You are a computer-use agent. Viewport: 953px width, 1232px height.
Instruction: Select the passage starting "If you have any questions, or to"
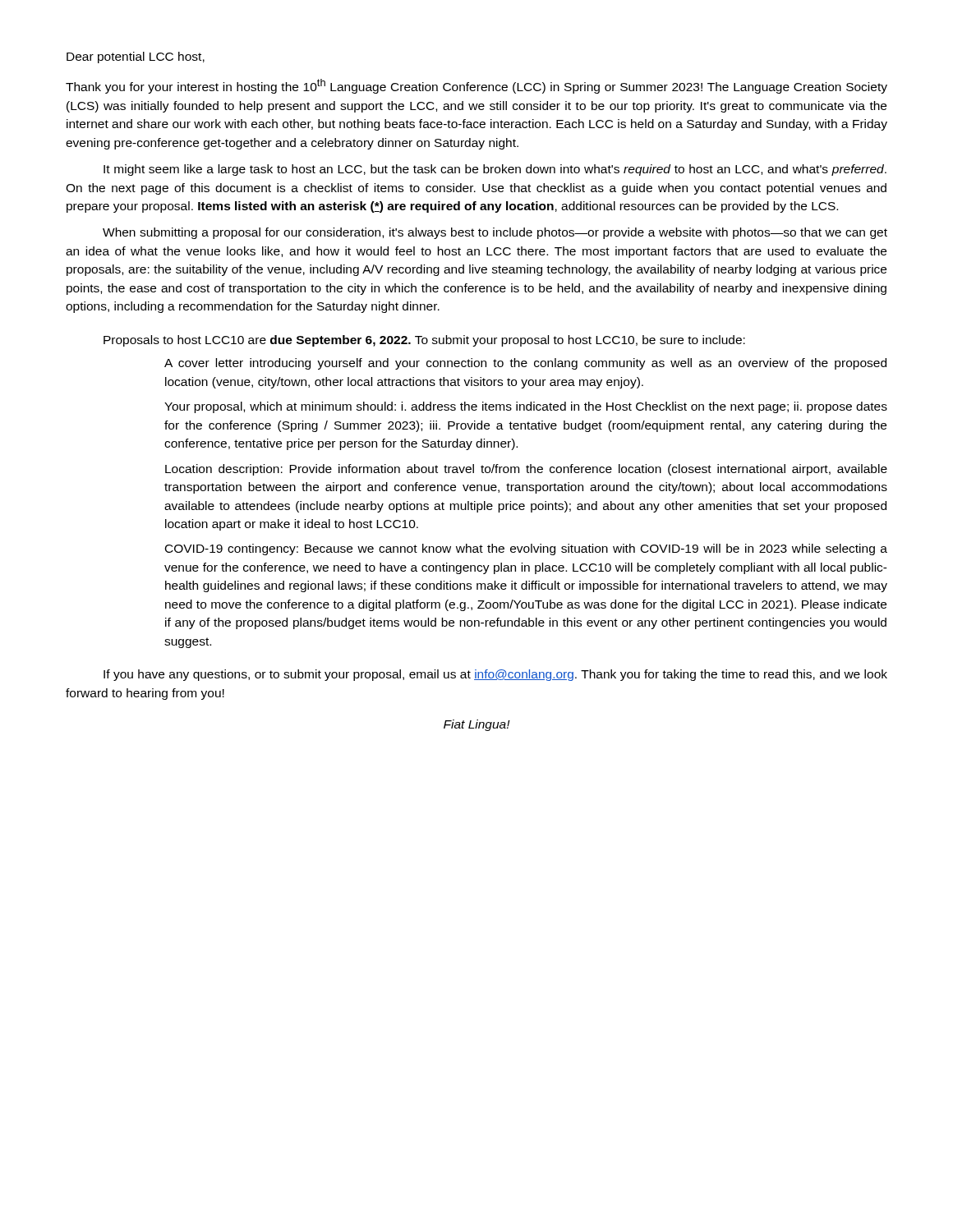pyautogui.click(x=476, y=683)
